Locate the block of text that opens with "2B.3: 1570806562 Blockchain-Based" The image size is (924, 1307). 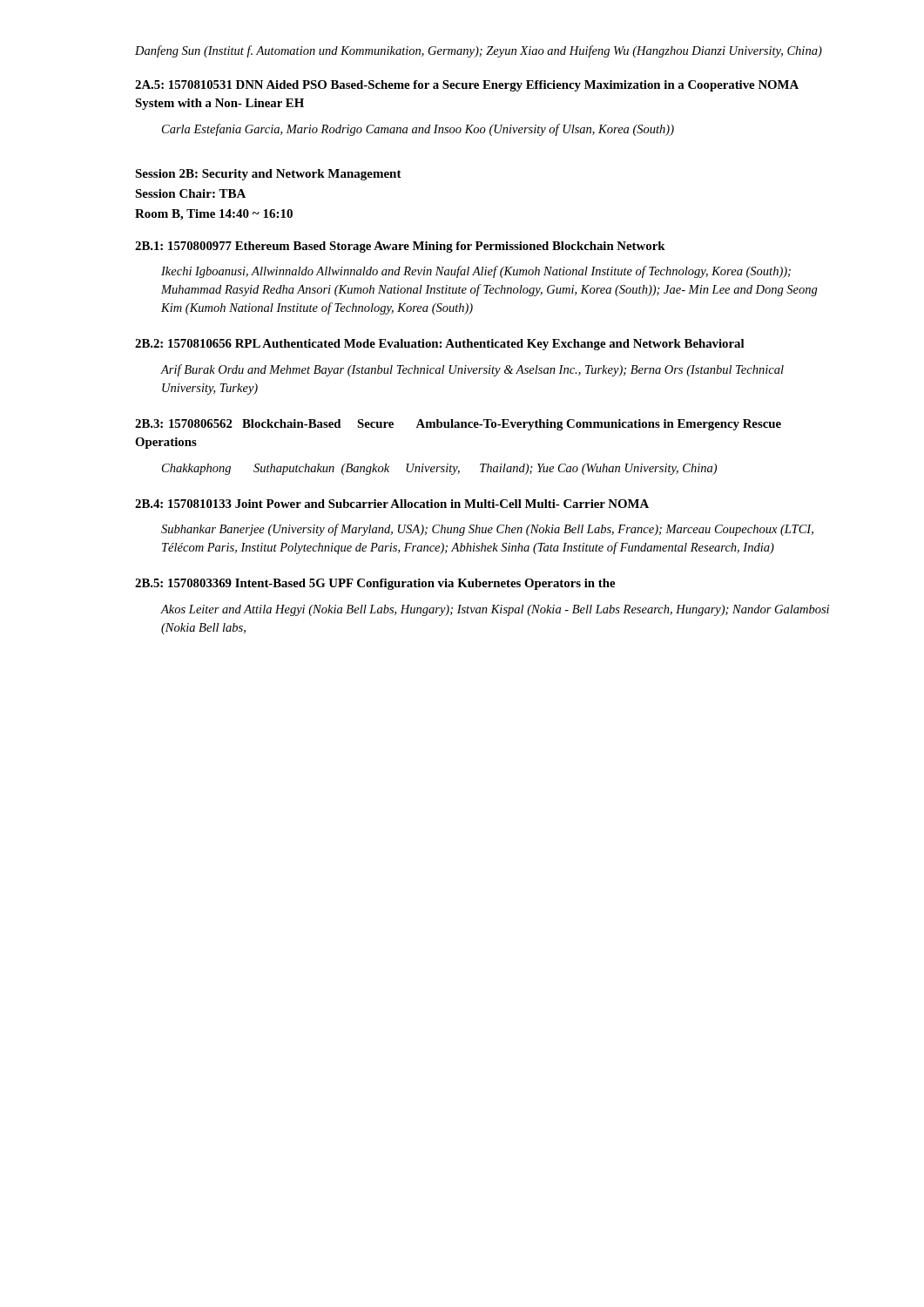point(458,425)
